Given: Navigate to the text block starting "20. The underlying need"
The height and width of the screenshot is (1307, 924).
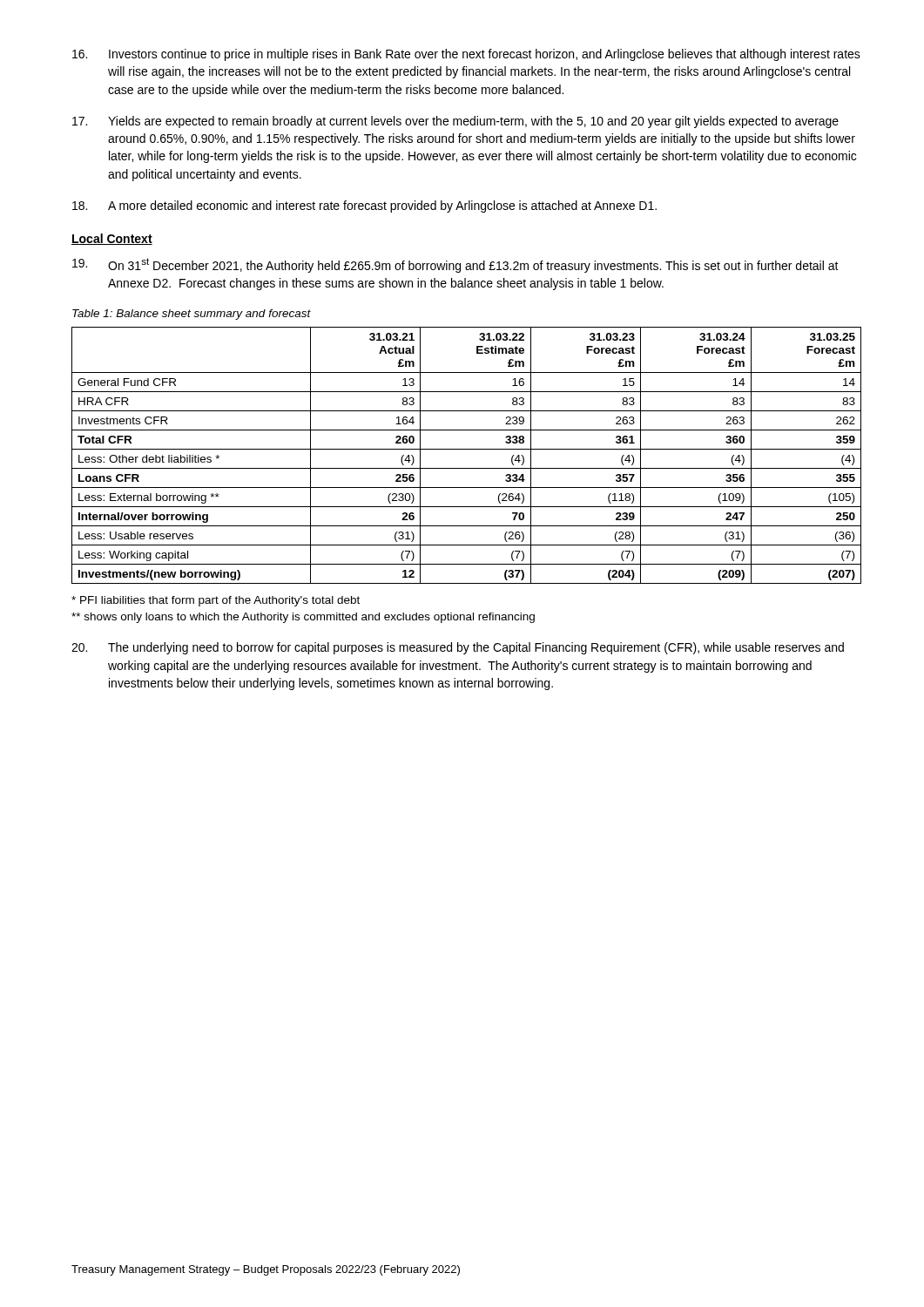Looking at the screenshot, I should [466, 666].
